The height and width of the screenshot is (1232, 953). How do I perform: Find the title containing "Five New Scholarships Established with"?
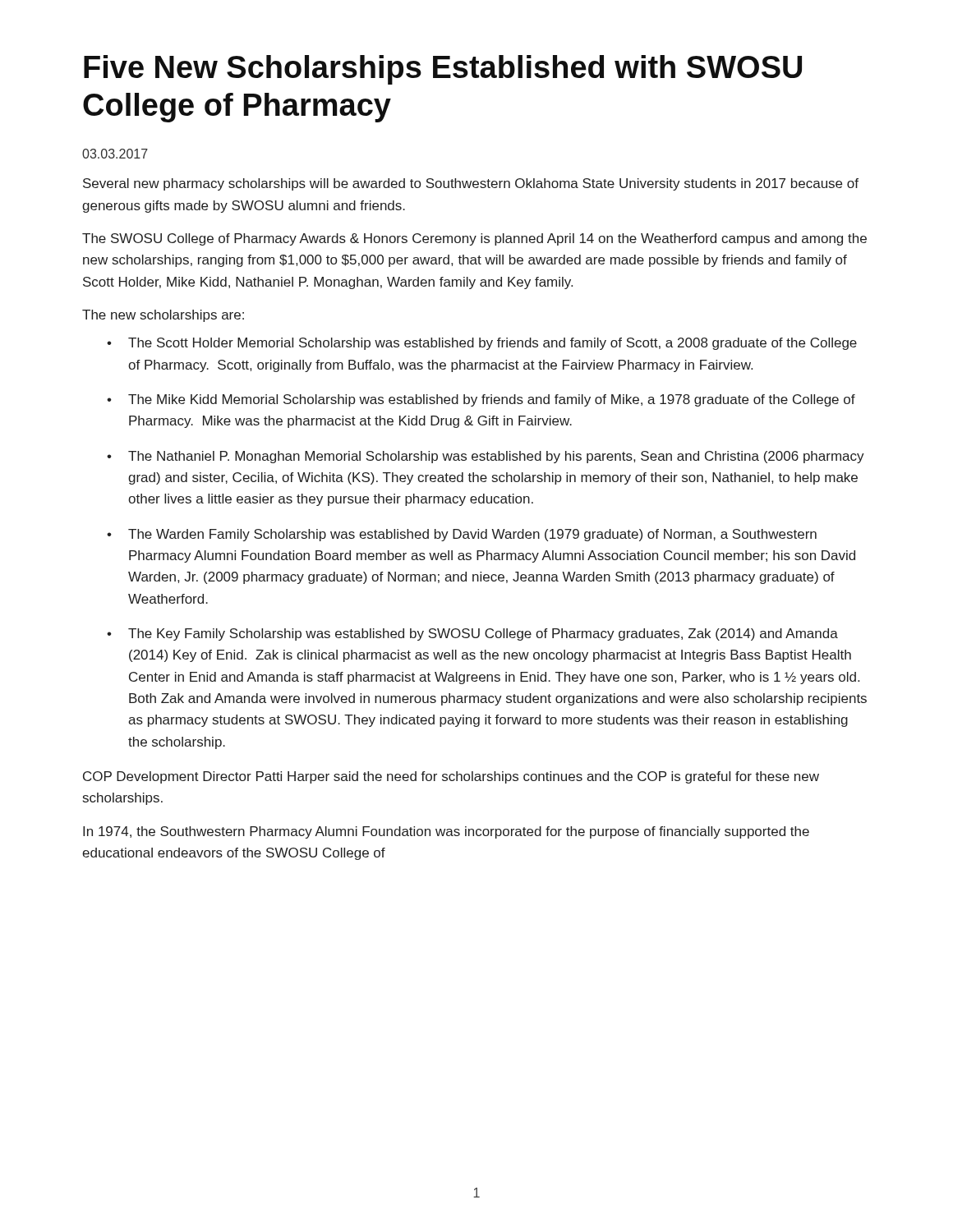tap(443, 86)
